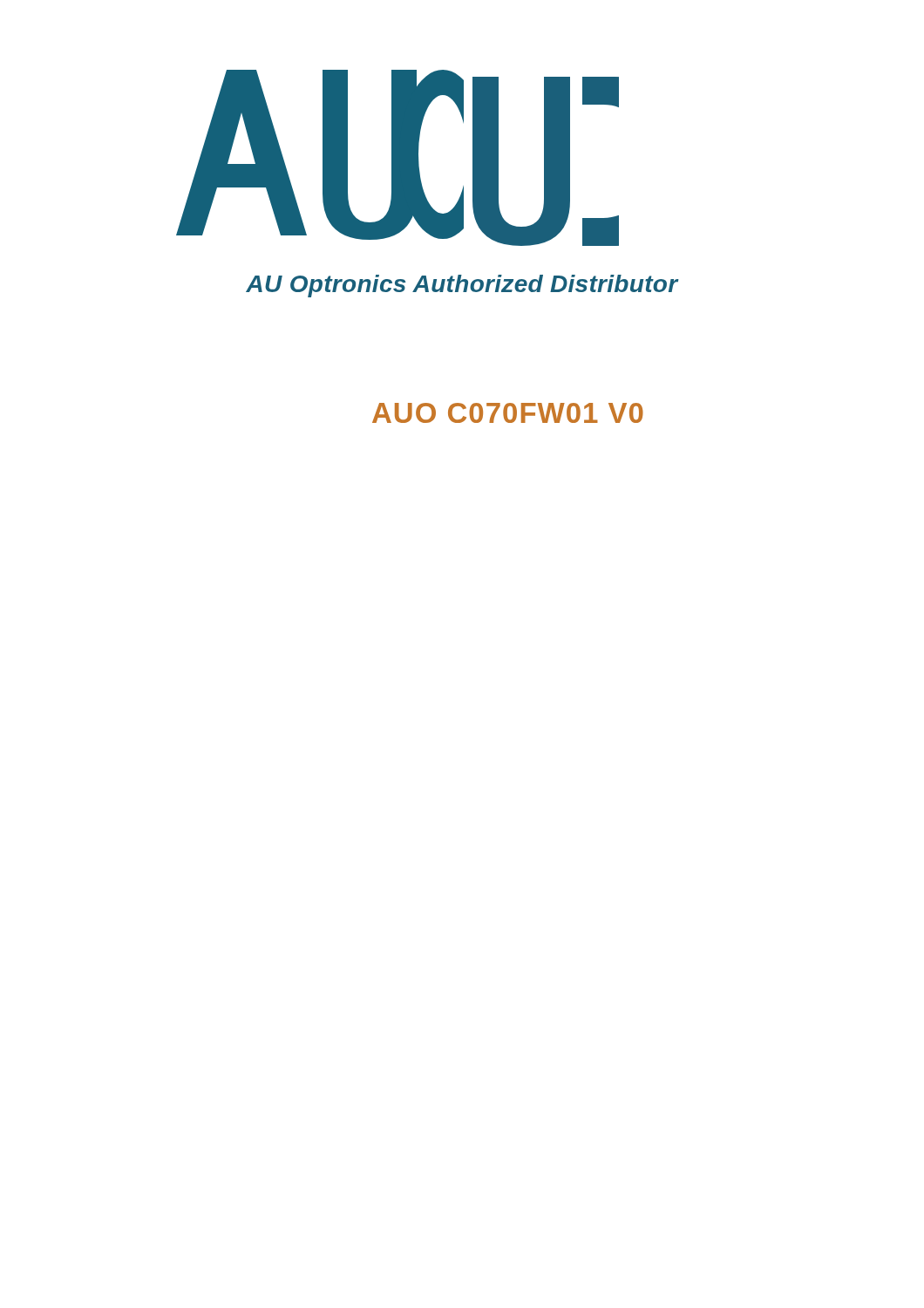Viewport: 924px width, 1308px height.
Task: Find the text that reads "AU Optronics Authorized Distributor"
Action: pyautogui.click(x=462, y=284)
